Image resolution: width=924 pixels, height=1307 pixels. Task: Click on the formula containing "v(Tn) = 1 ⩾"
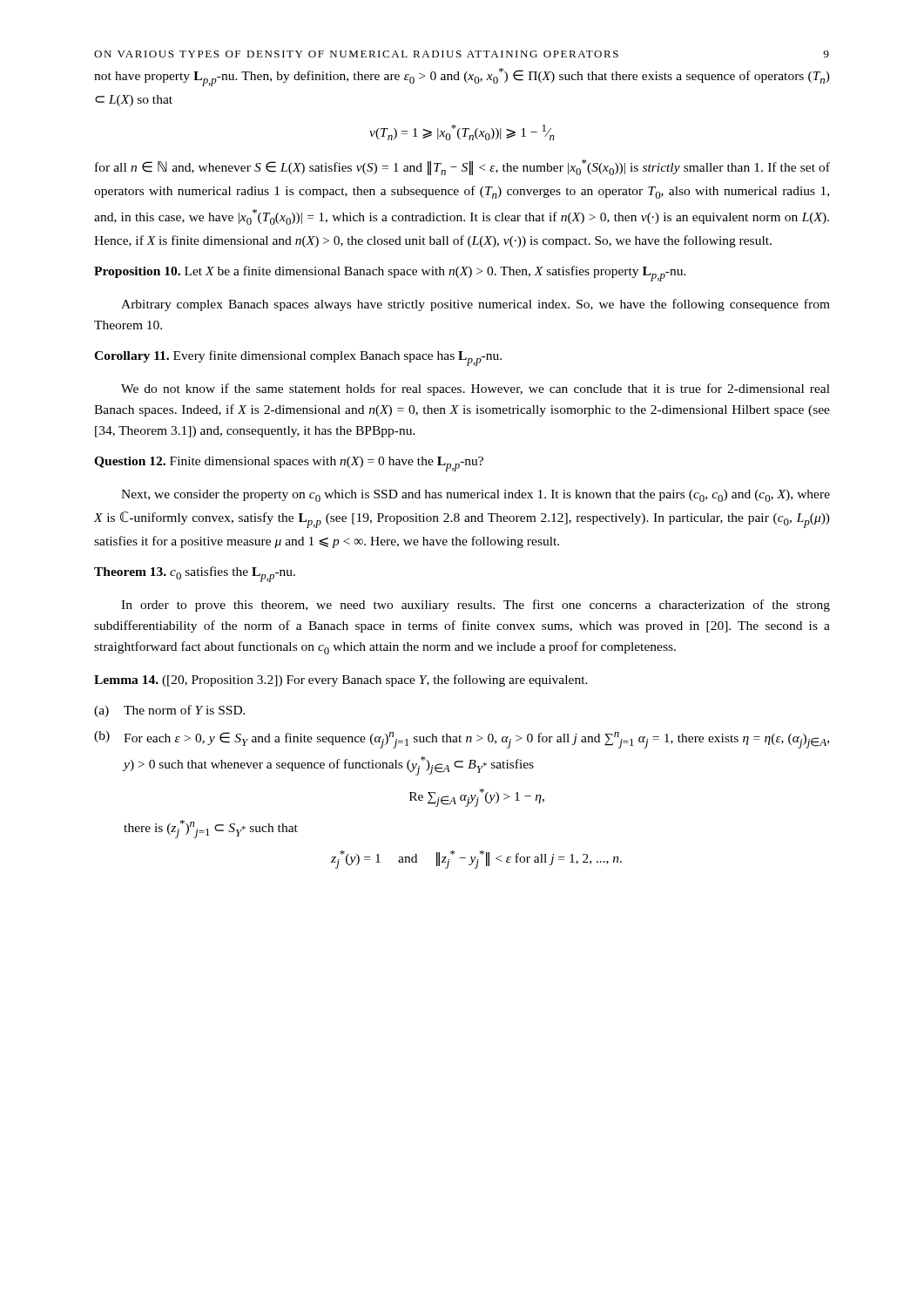coord(462,132)
